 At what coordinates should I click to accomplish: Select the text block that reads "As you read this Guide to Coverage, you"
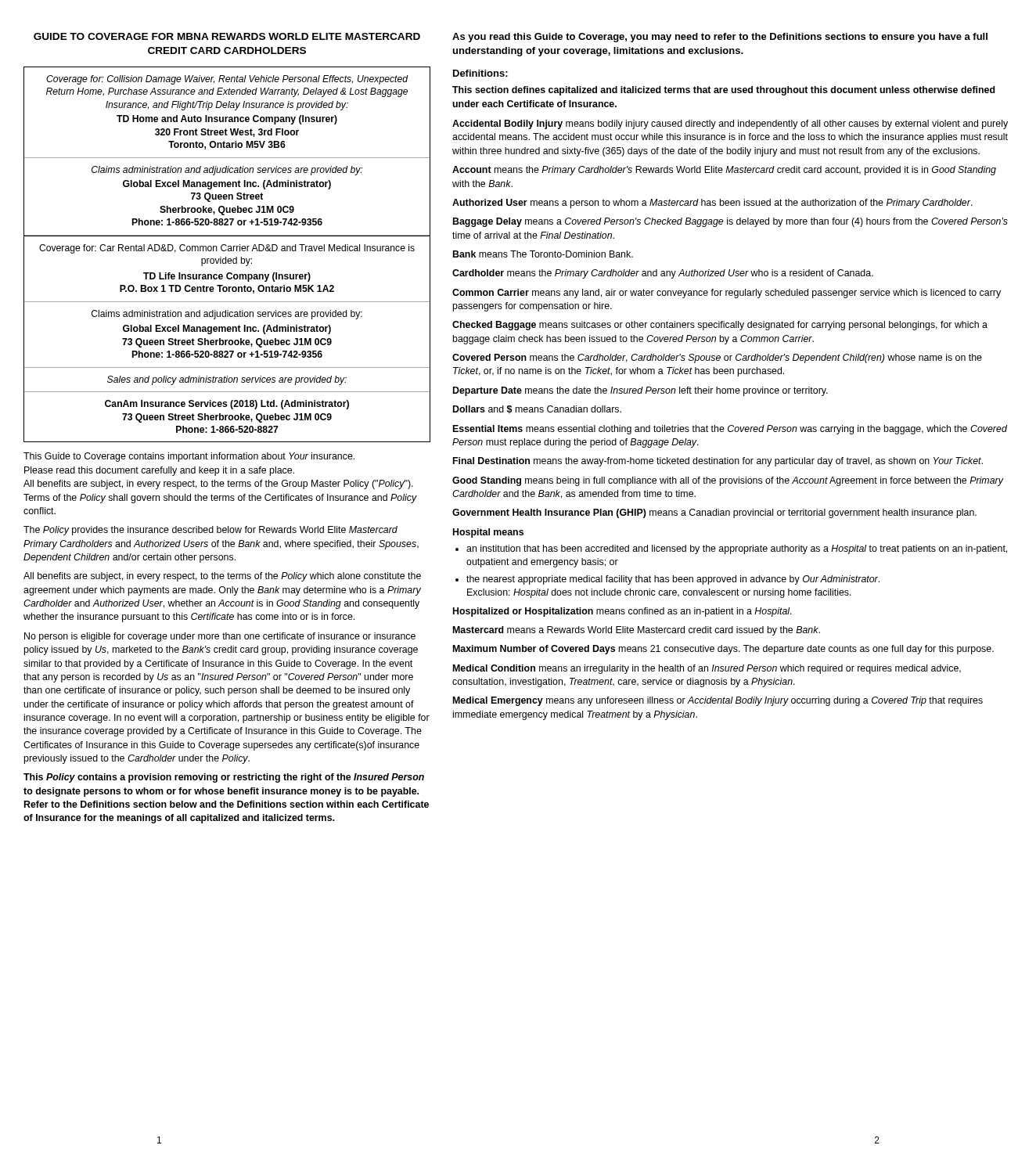[x=720, y=43]
